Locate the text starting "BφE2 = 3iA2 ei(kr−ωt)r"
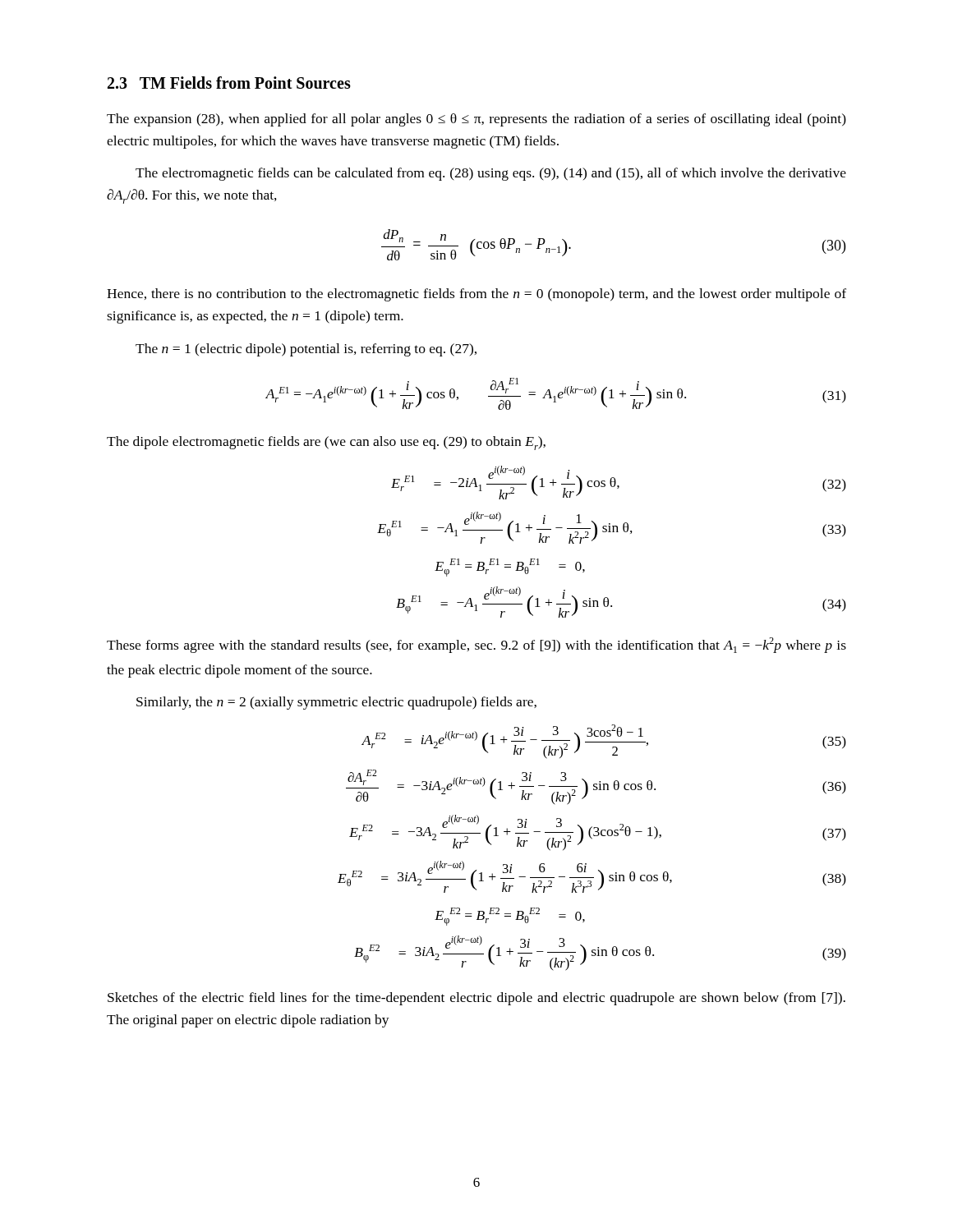 572,953
